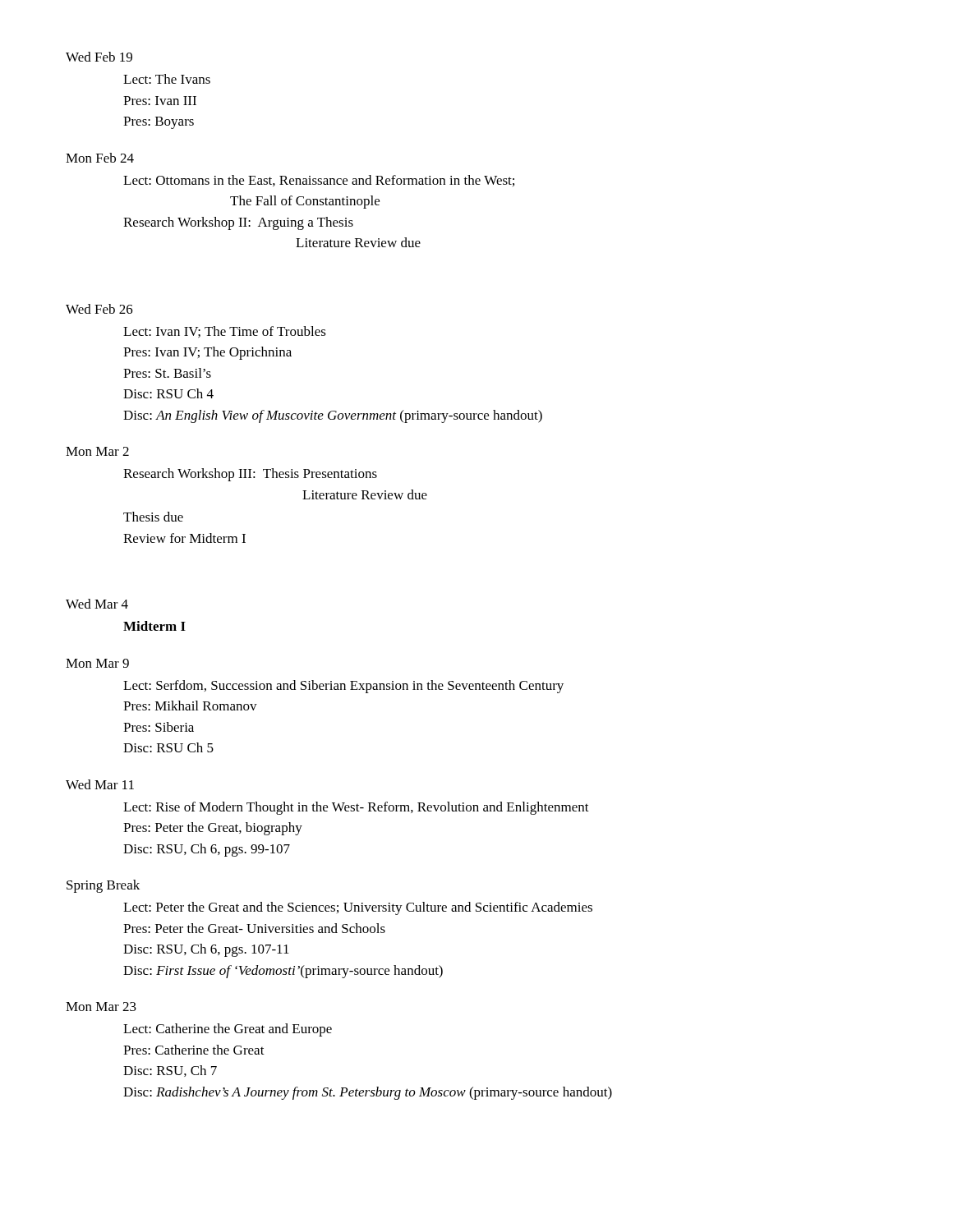Locate the block of text that opens with "Wed Feb 26 Lect: Ivan"
Viewport: 953px width, 1232px height.
pyautogui.click(x=99, y=309)
